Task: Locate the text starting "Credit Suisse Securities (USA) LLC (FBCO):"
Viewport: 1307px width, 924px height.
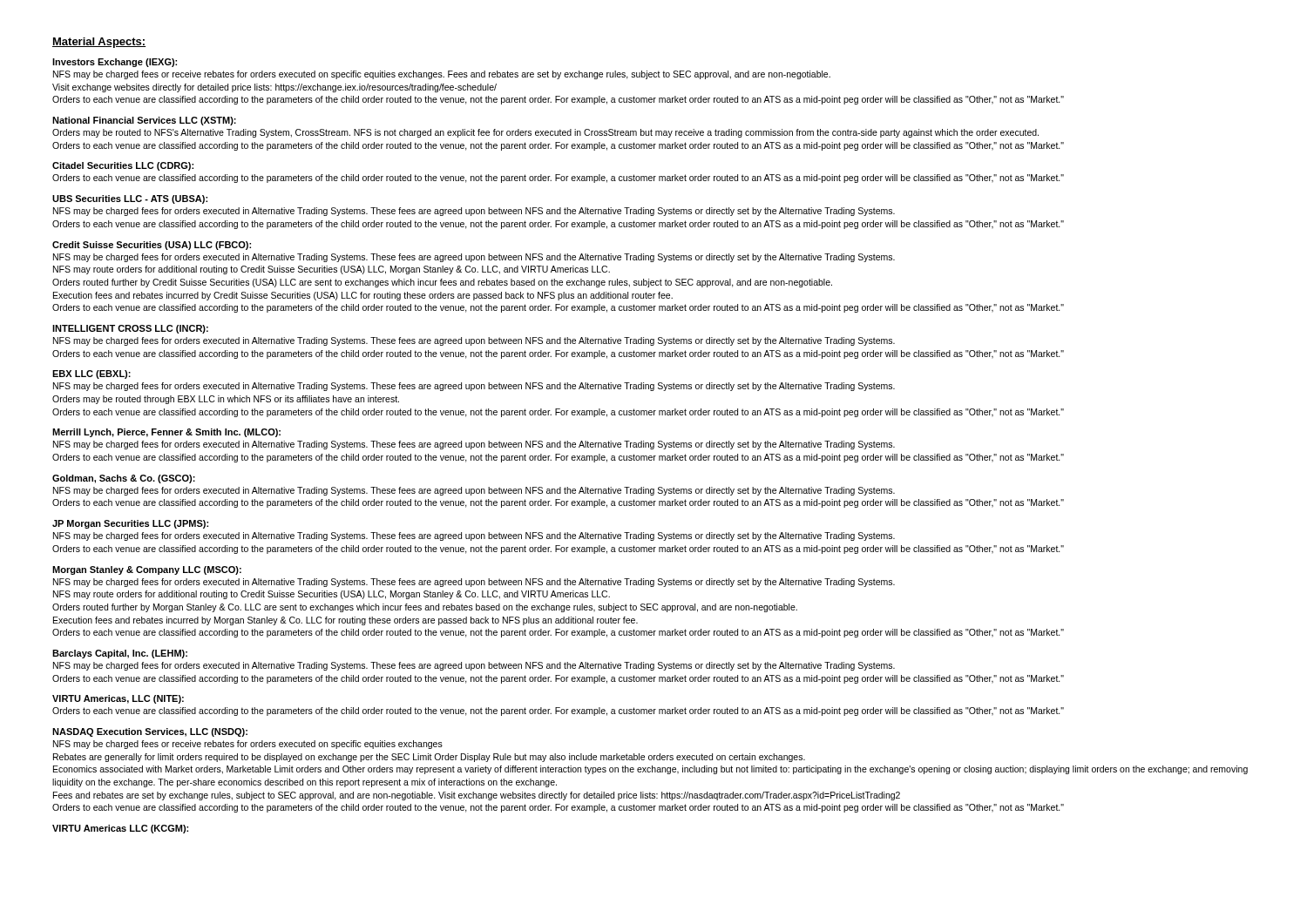Action: tap(152, 244)
